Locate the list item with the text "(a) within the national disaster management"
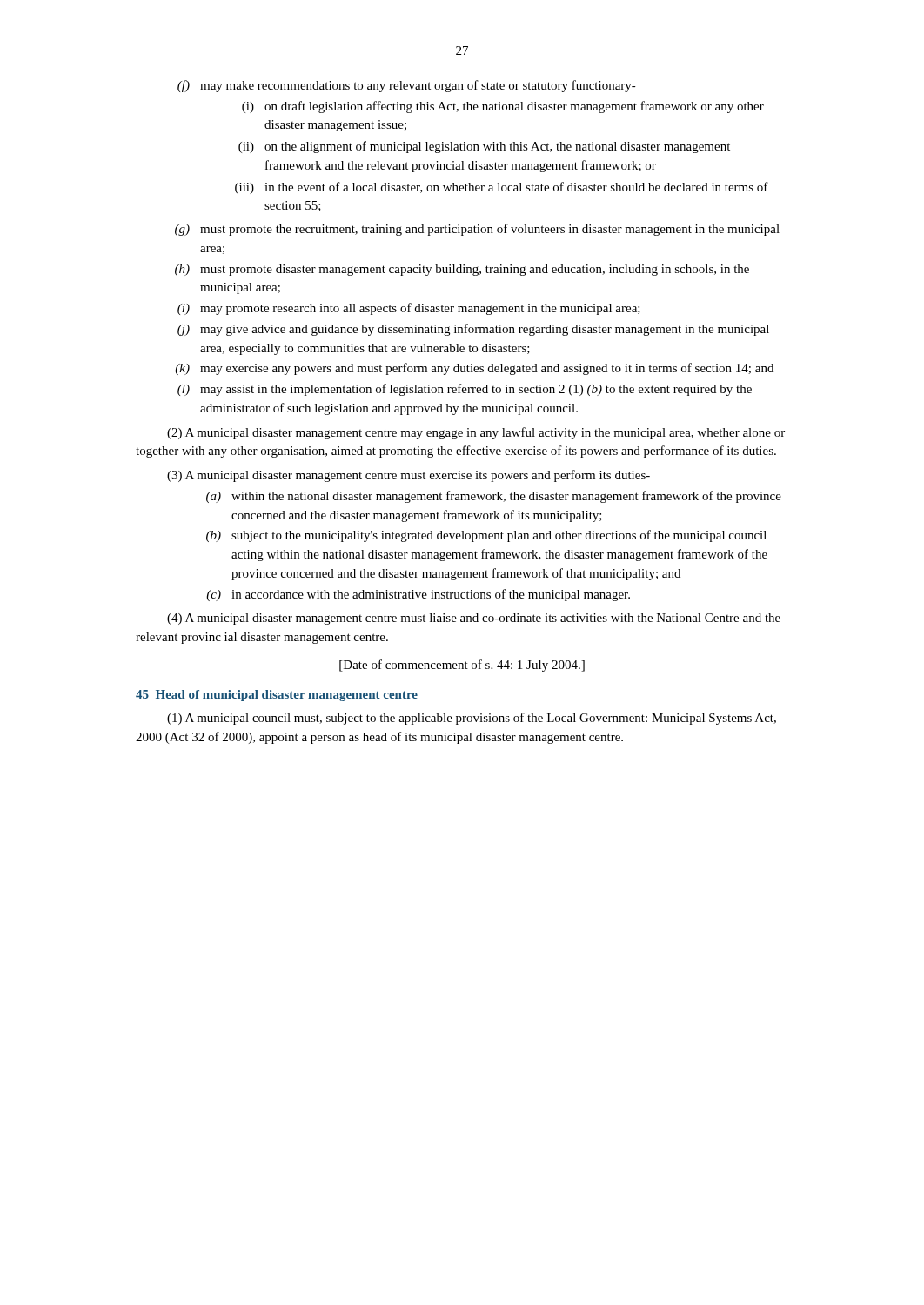The image size is (924, 1305). [478, 506]
